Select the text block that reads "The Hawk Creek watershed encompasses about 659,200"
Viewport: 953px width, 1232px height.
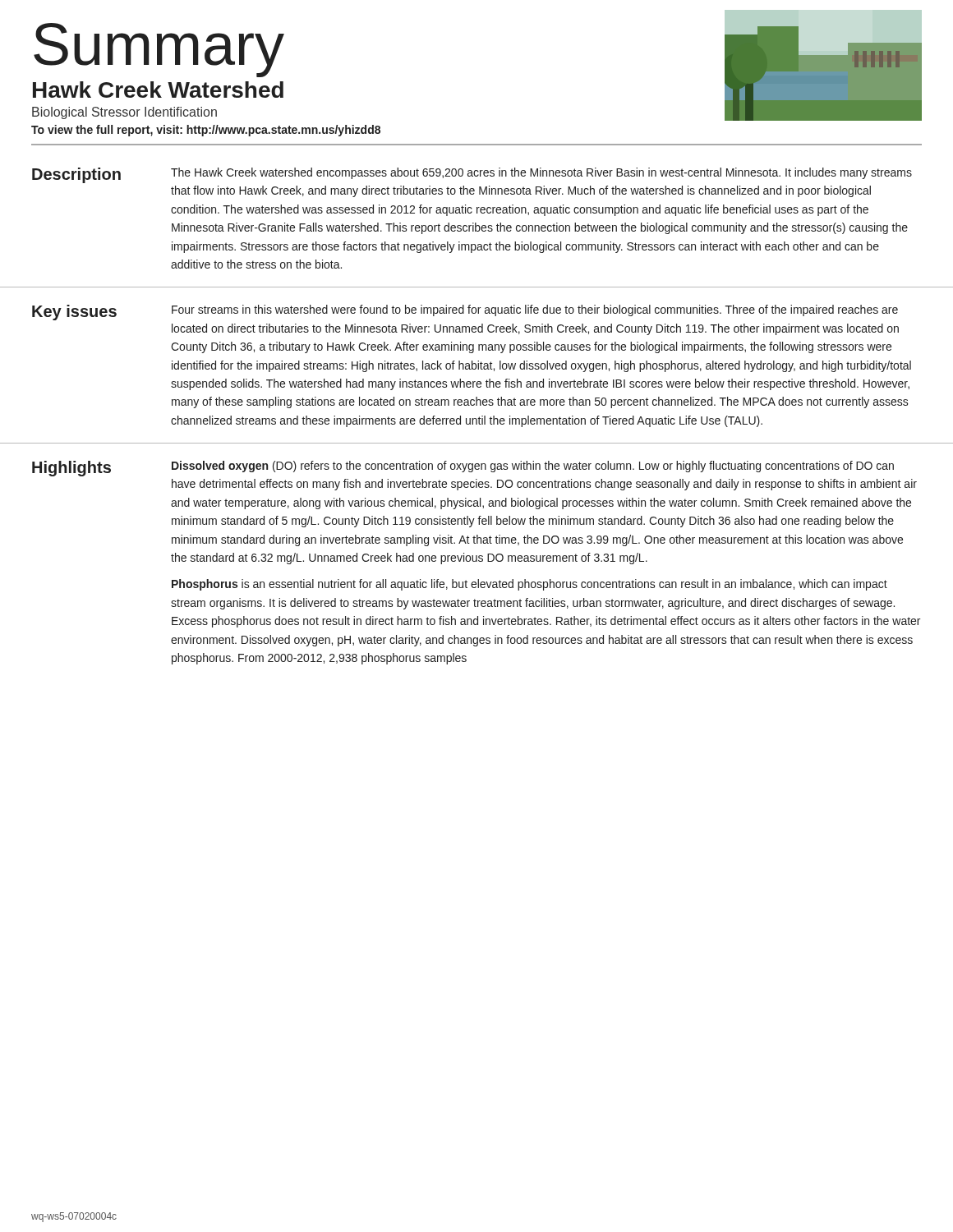541,218
